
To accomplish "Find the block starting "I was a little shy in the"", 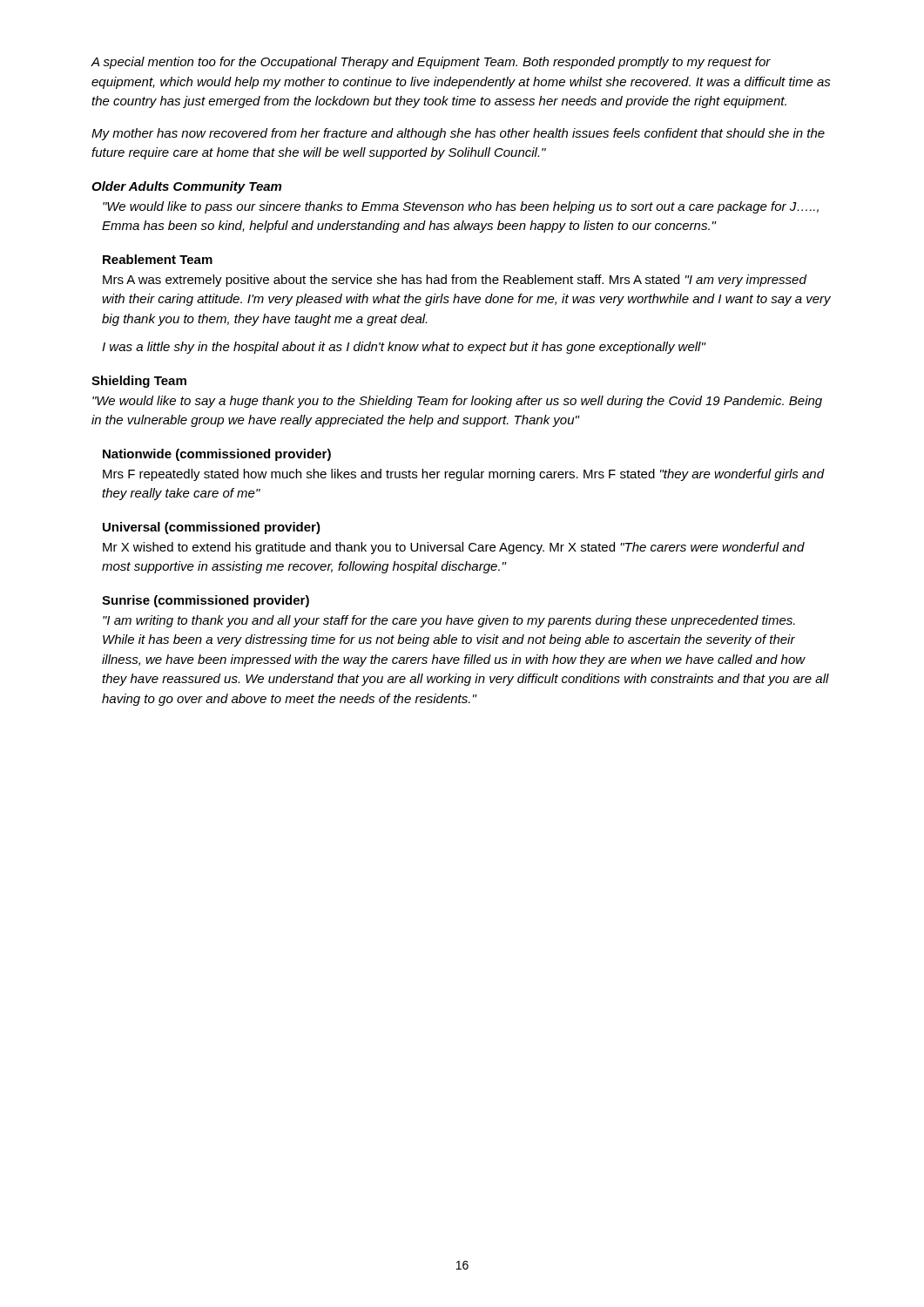I will pos(467,347).
